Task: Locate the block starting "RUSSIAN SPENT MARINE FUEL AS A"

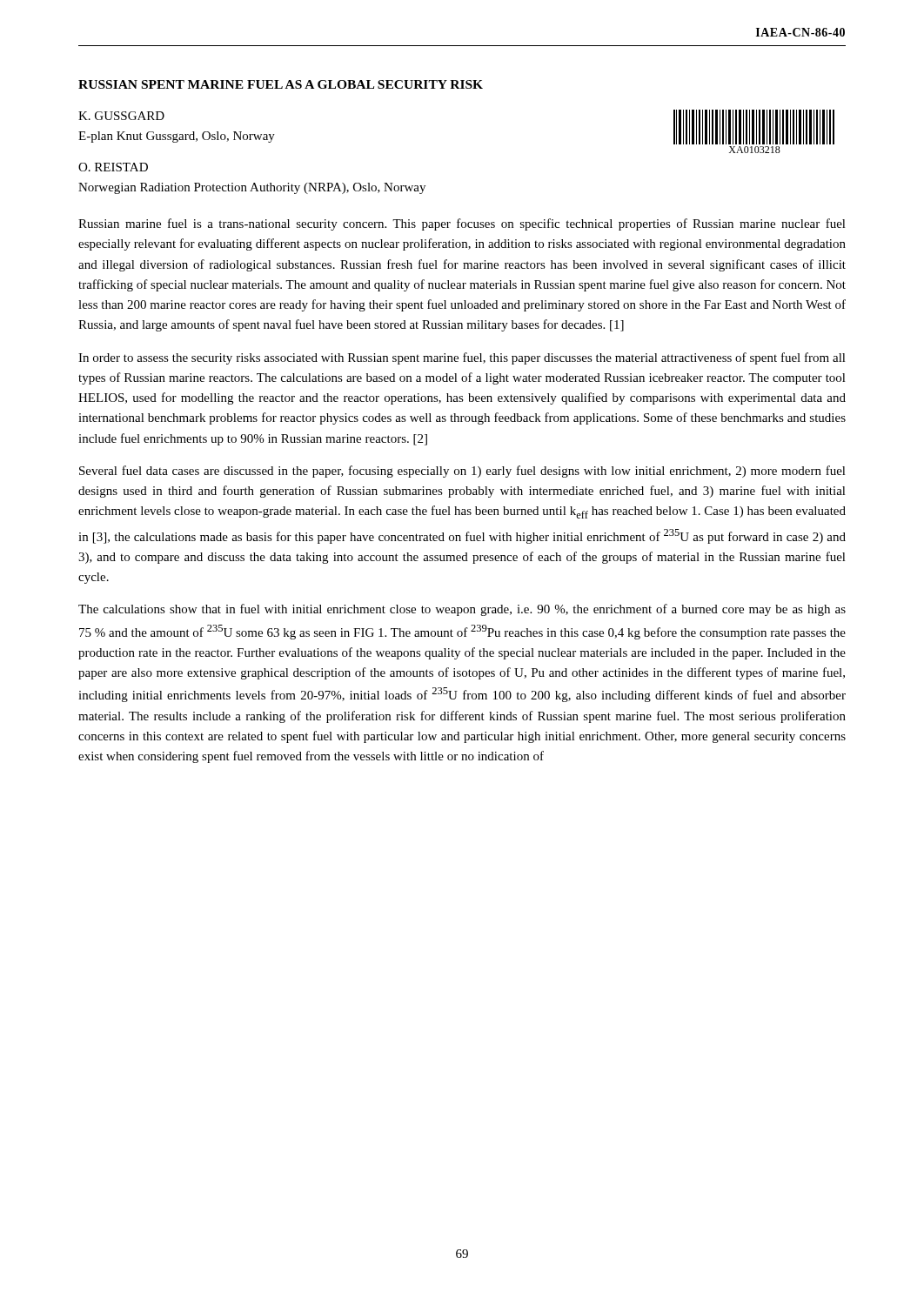Action: pyautogui.click(x=281, y=84)
